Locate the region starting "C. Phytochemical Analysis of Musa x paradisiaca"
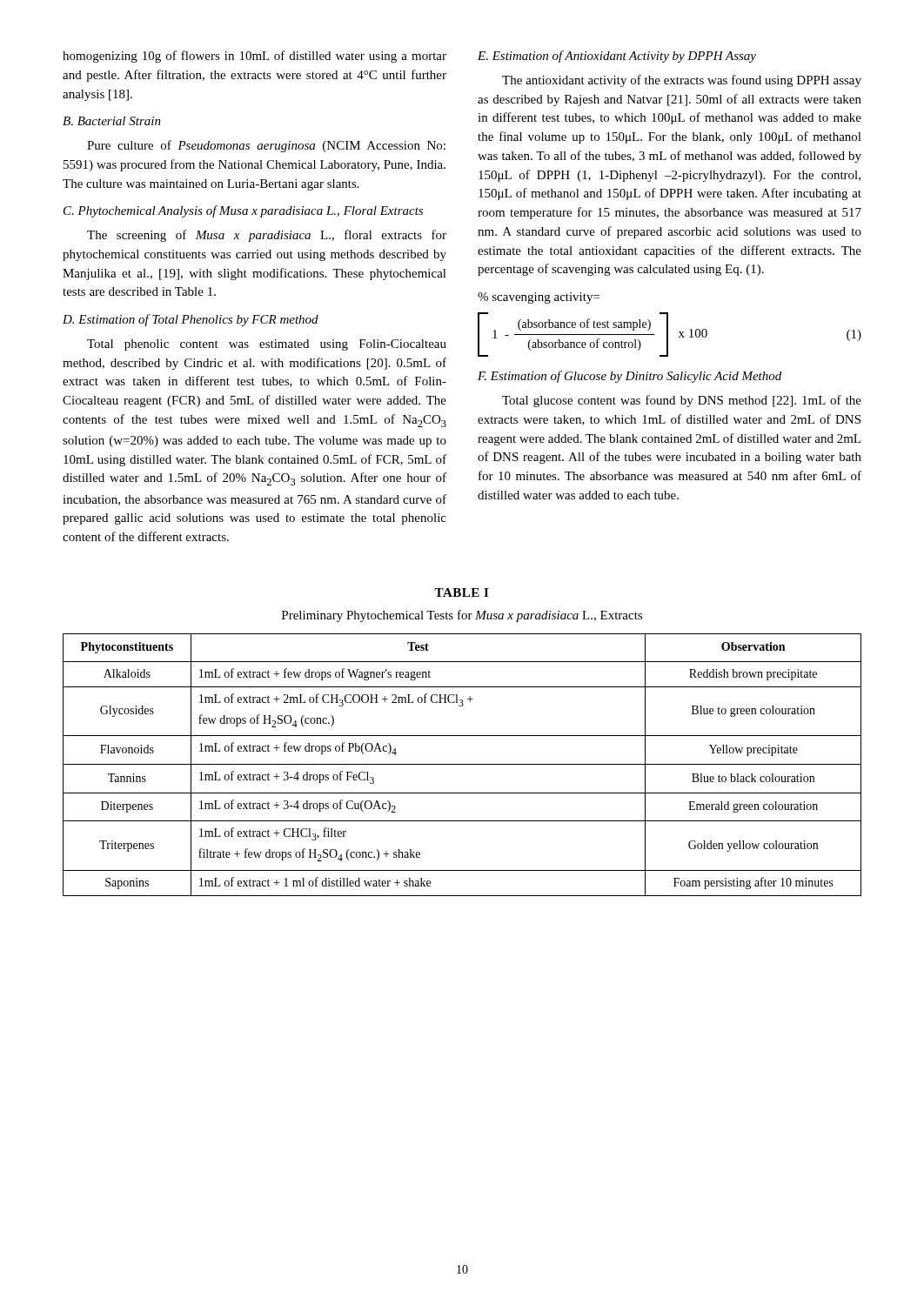The width and height of the screenshot is (924, 1305). (x=243, y=211)
